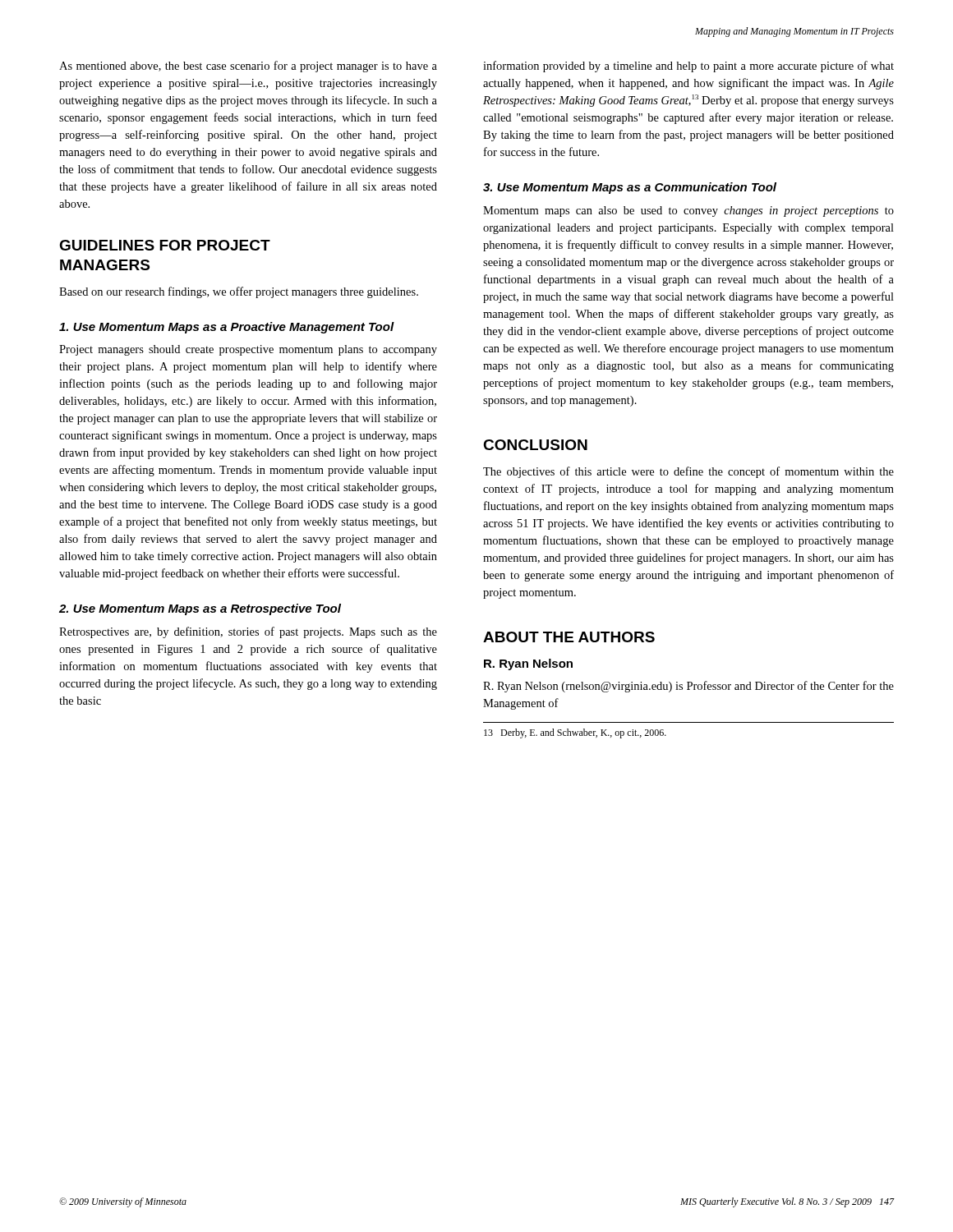Locate the passage starting "As mentioned above, the best case scenario for"
Screen dimensions: 1232x953
(248, 135)
